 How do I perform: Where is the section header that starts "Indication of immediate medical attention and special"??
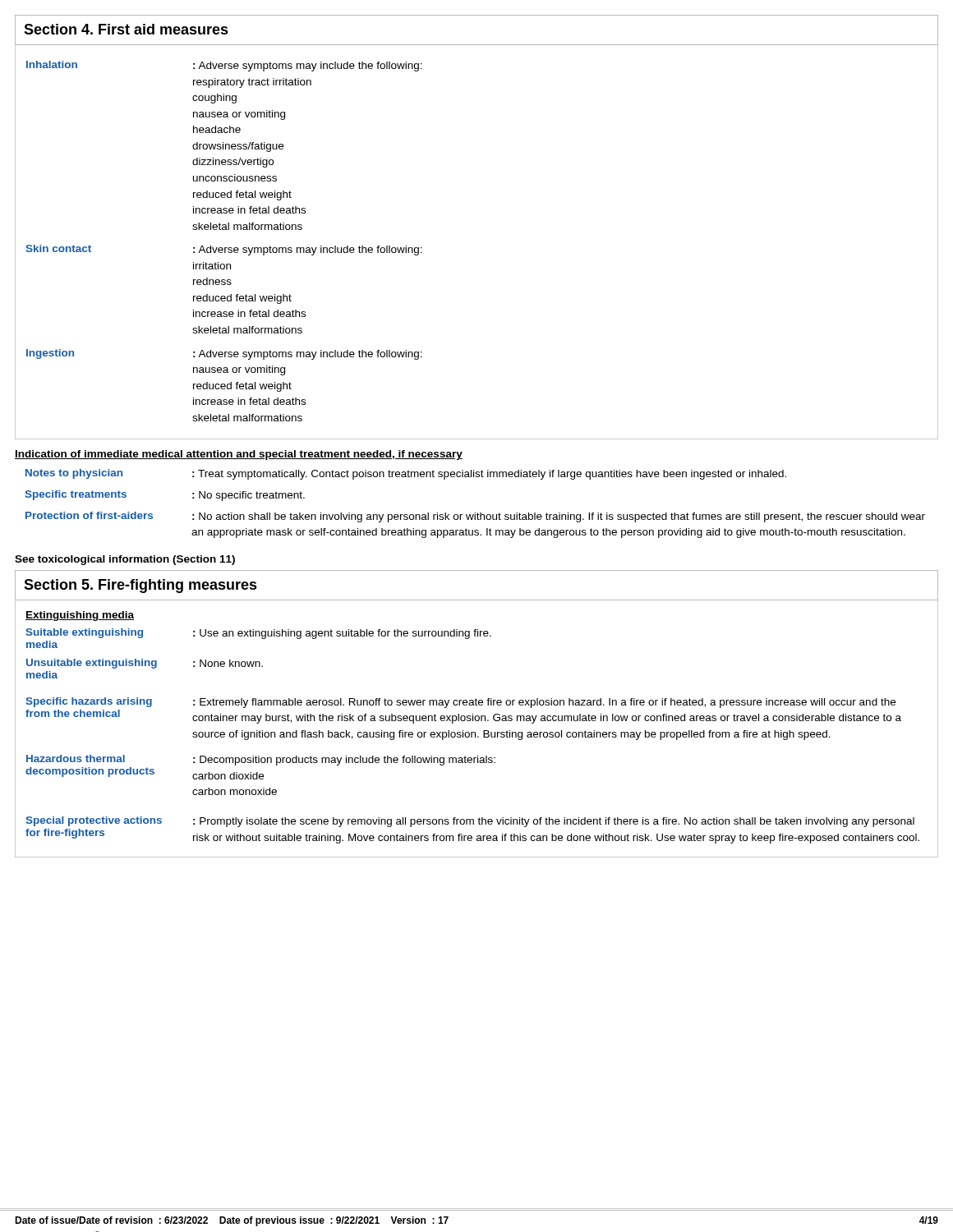click(238, 454)
